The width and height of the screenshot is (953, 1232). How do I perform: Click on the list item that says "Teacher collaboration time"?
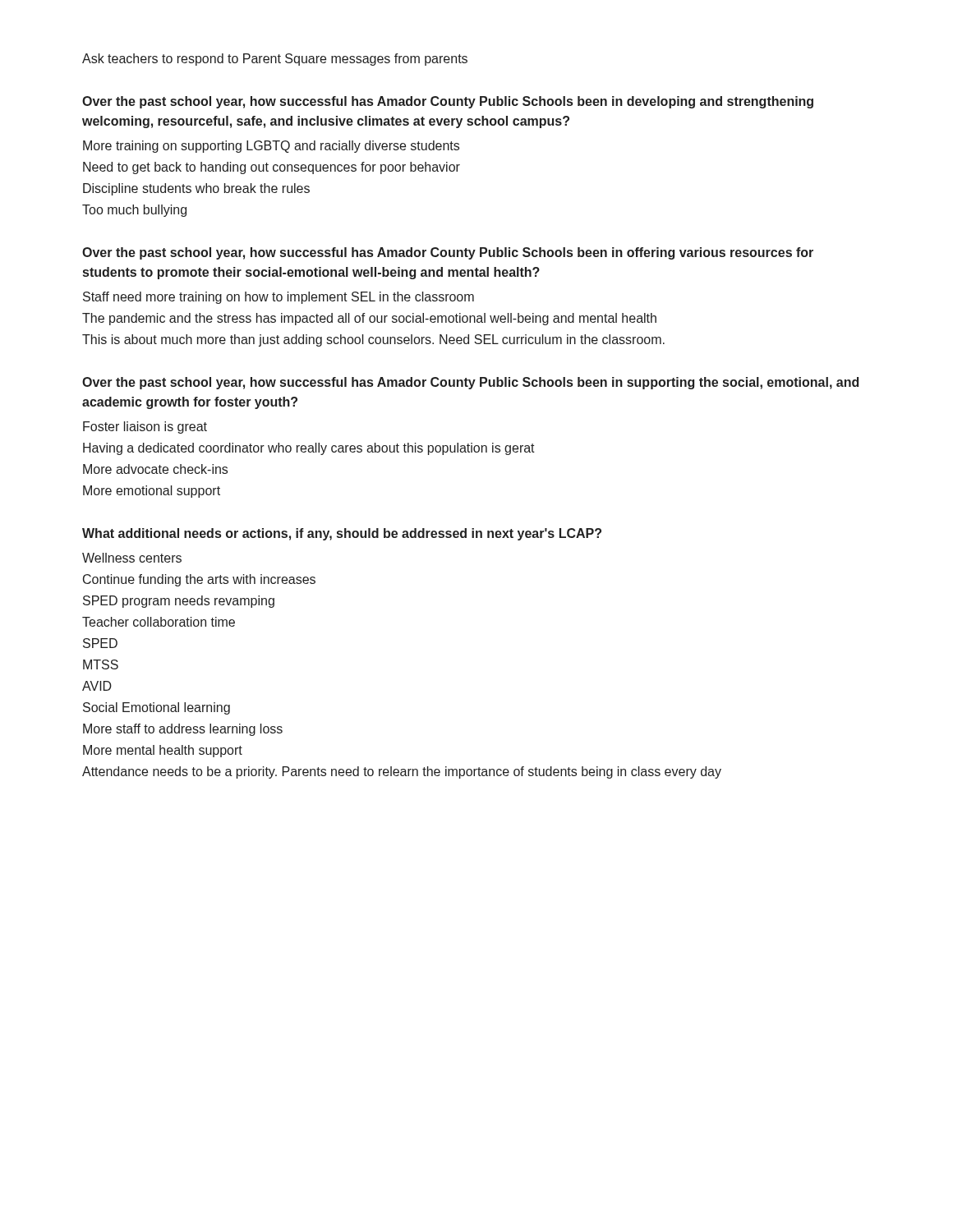coord(159,622)
